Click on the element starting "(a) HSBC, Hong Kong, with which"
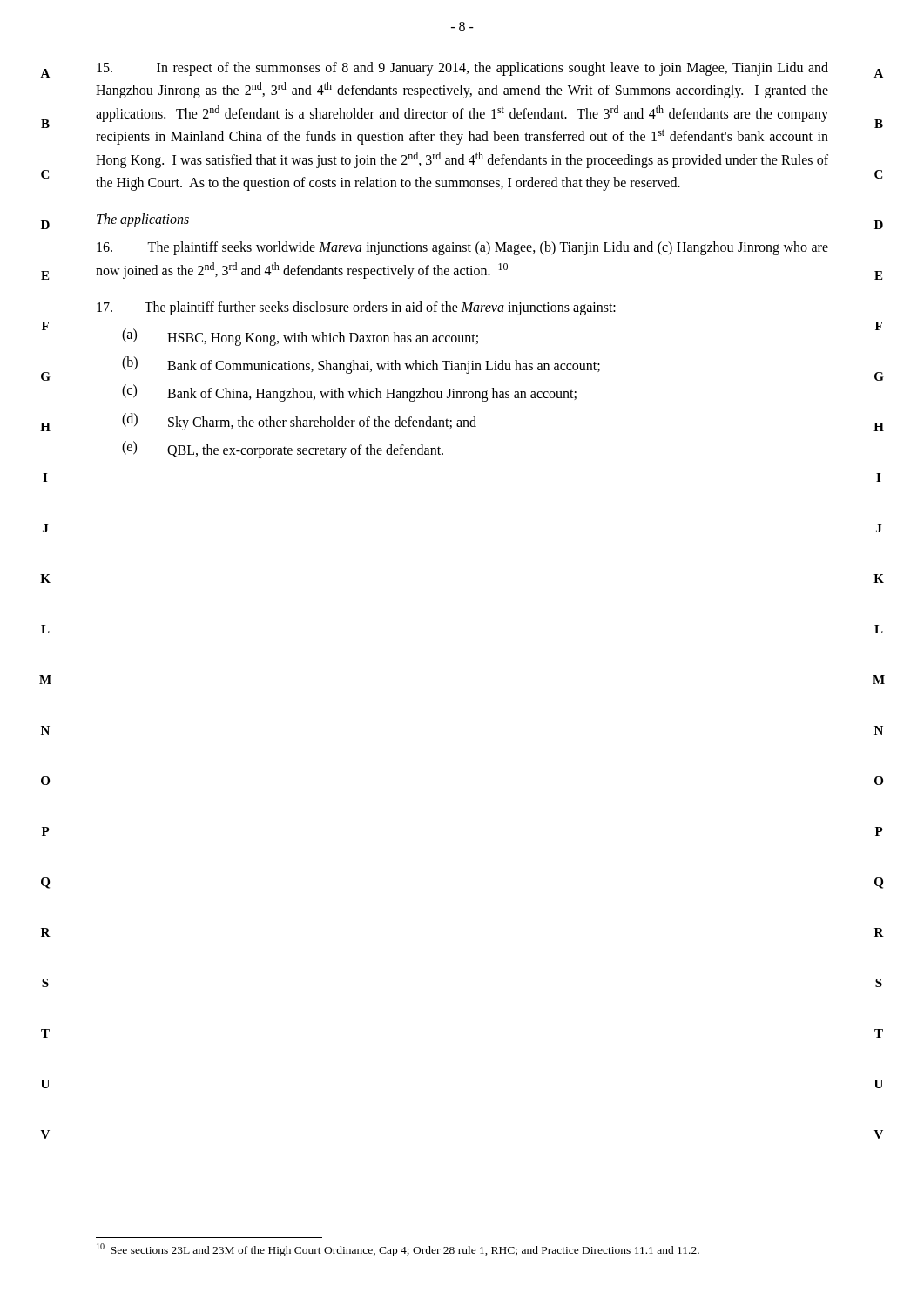The height and width of the screenshot is (1307, 924). (462, 338)
